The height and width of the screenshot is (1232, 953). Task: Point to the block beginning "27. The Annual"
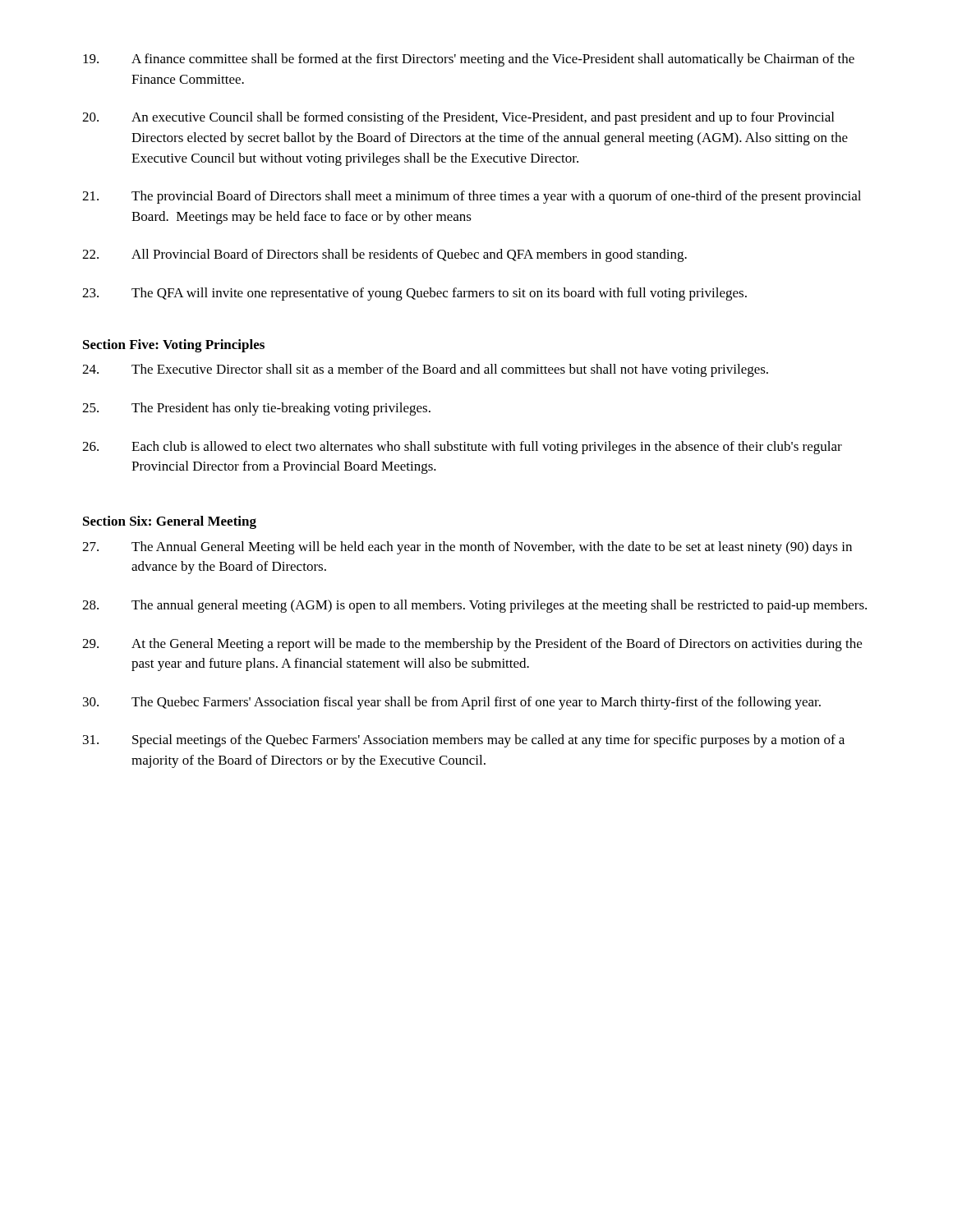(481, 557)
